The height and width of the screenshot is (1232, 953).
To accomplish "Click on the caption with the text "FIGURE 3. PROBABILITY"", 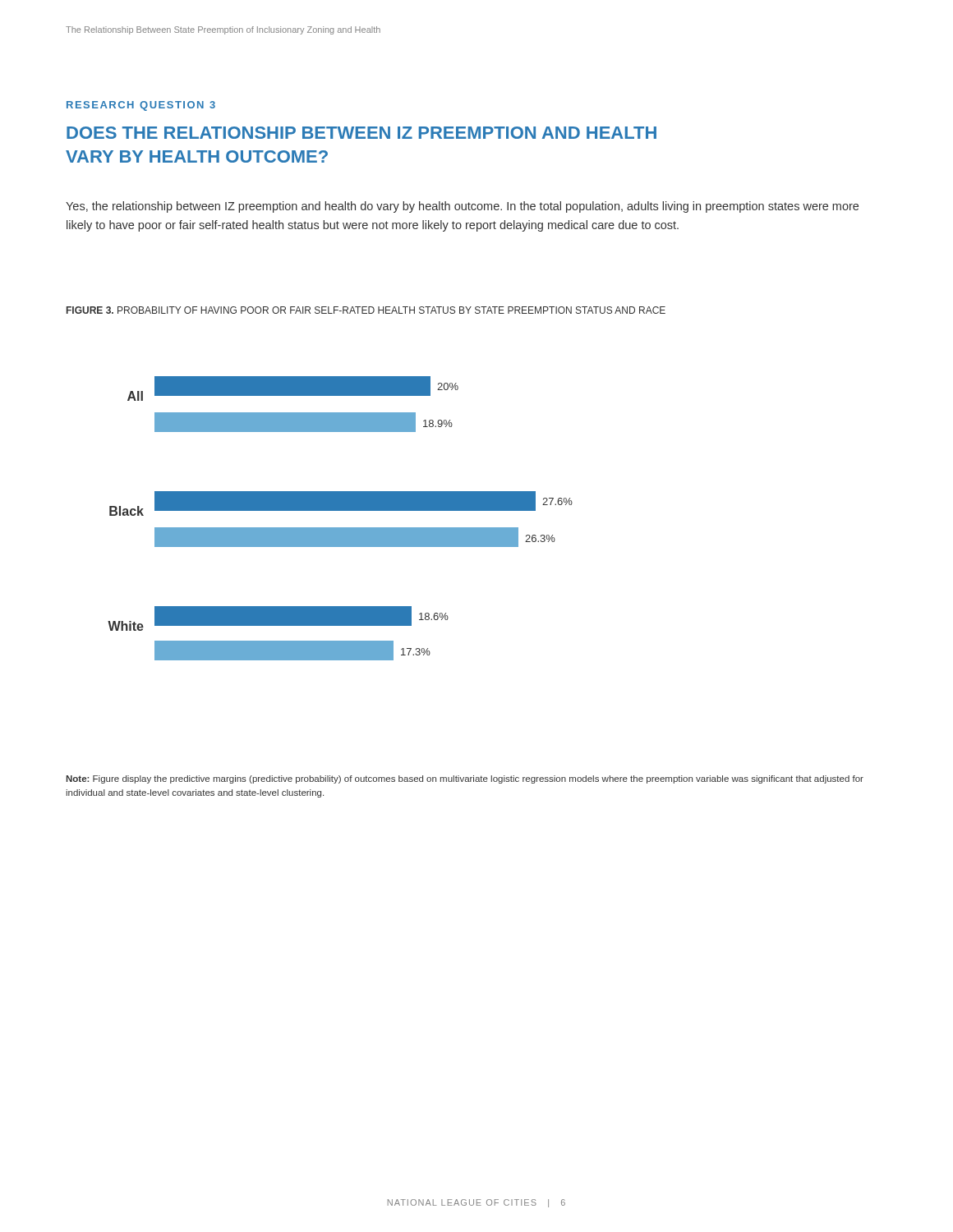I will pos(366,310).
